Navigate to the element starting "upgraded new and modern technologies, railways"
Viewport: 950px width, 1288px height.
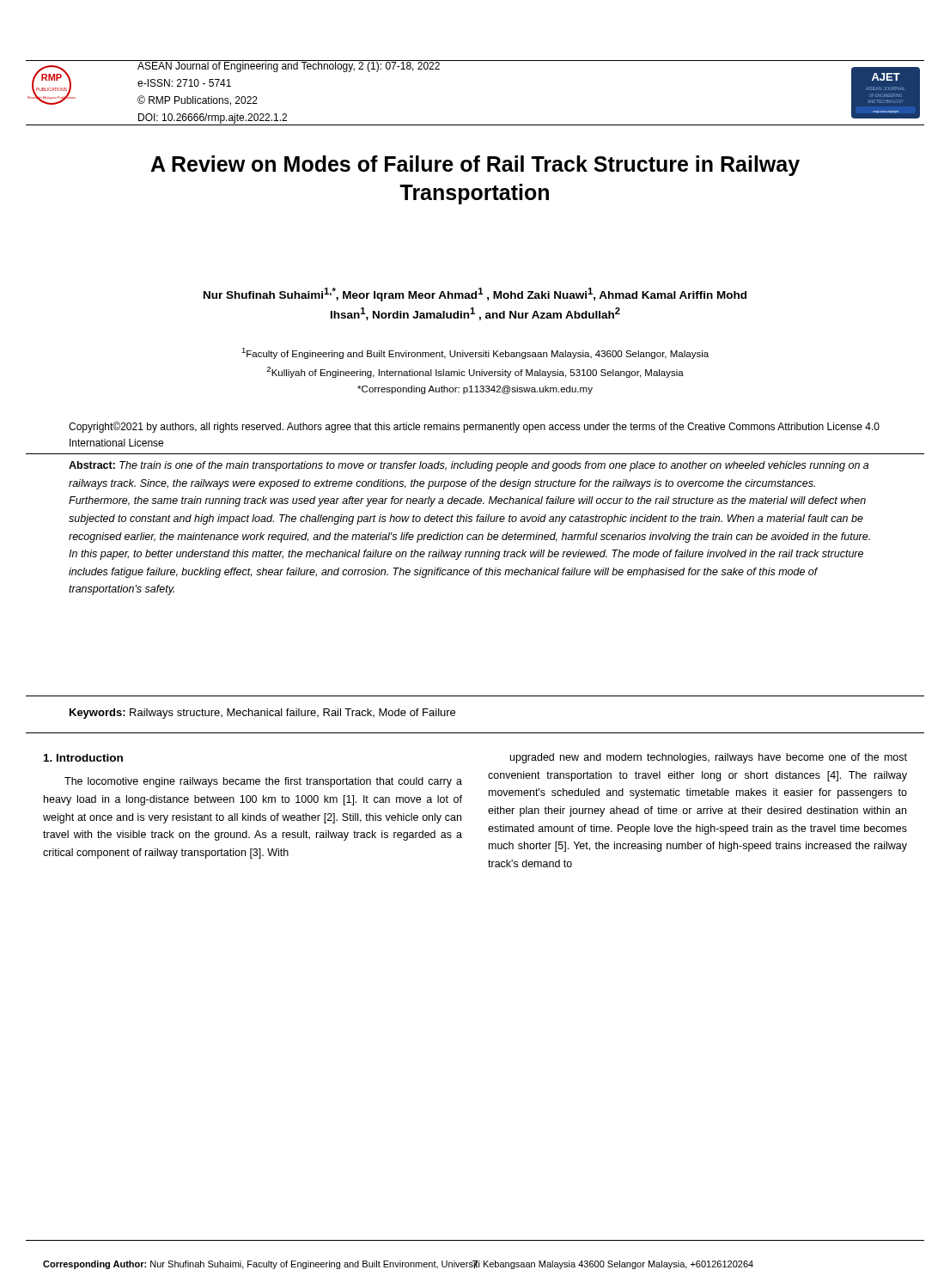(x=697, y=810)
